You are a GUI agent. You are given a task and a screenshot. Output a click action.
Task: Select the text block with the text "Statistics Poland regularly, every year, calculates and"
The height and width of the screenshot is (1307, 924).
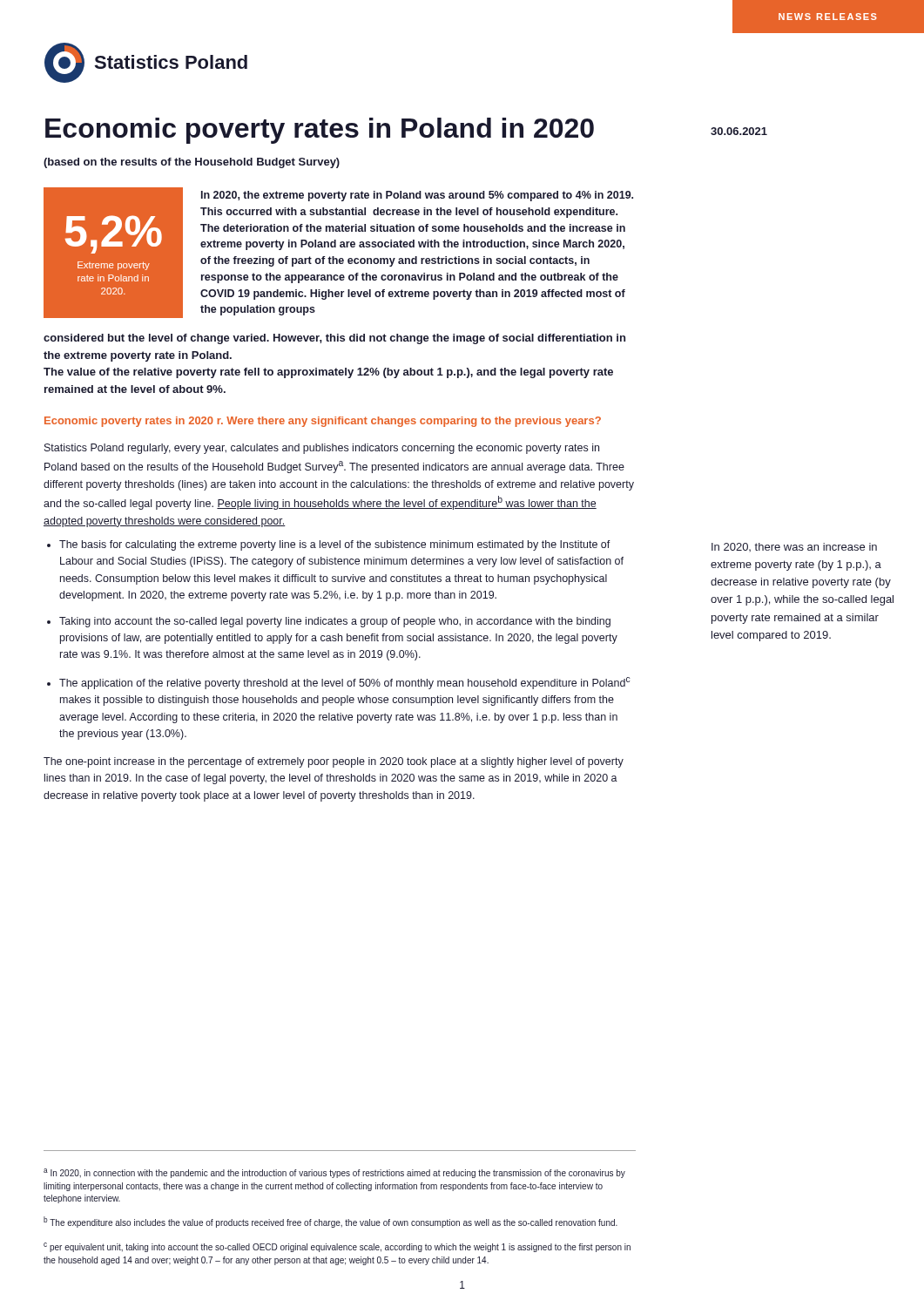pos(340,485)
